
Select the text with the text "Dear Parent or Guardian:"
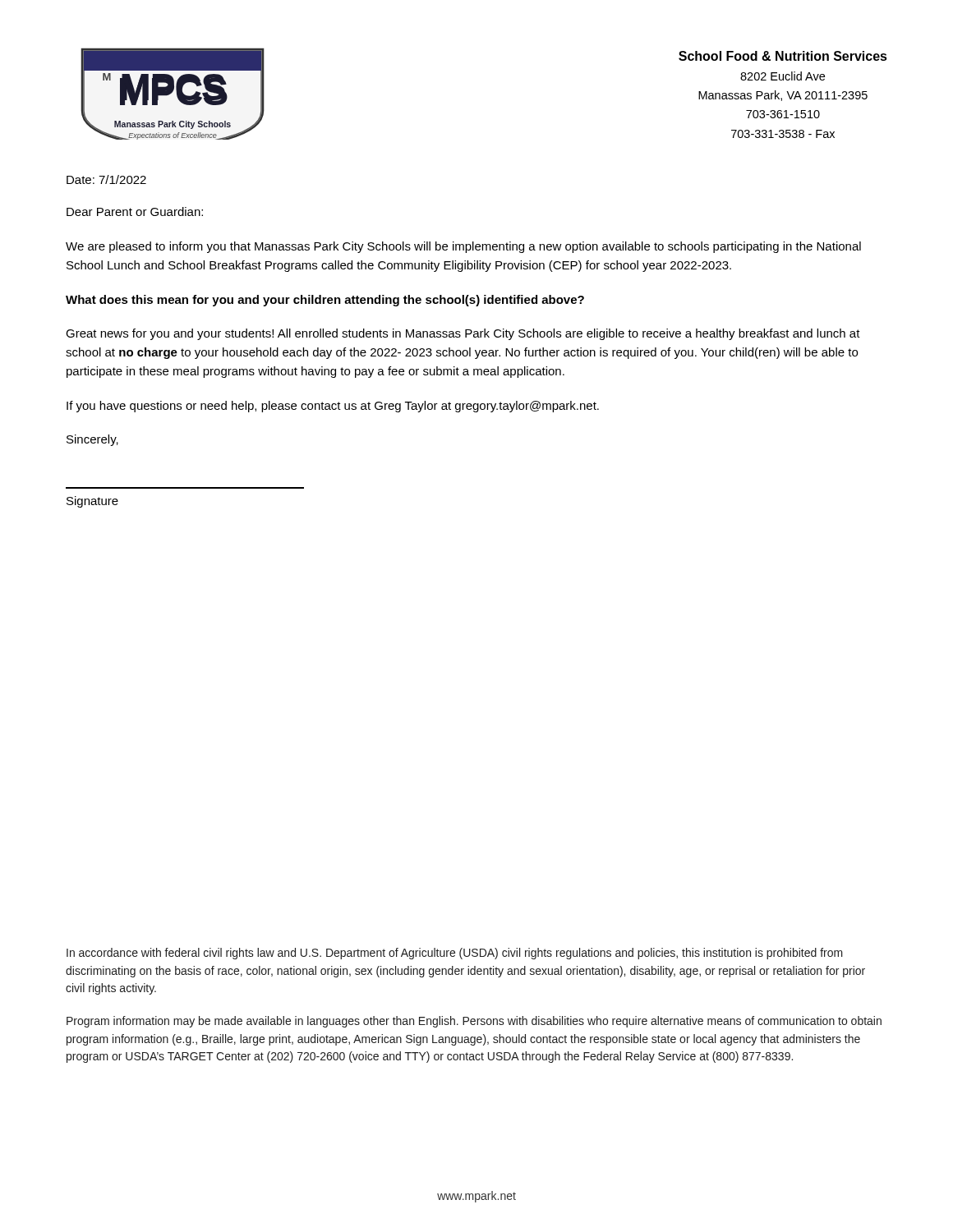[x=135, y=211]
